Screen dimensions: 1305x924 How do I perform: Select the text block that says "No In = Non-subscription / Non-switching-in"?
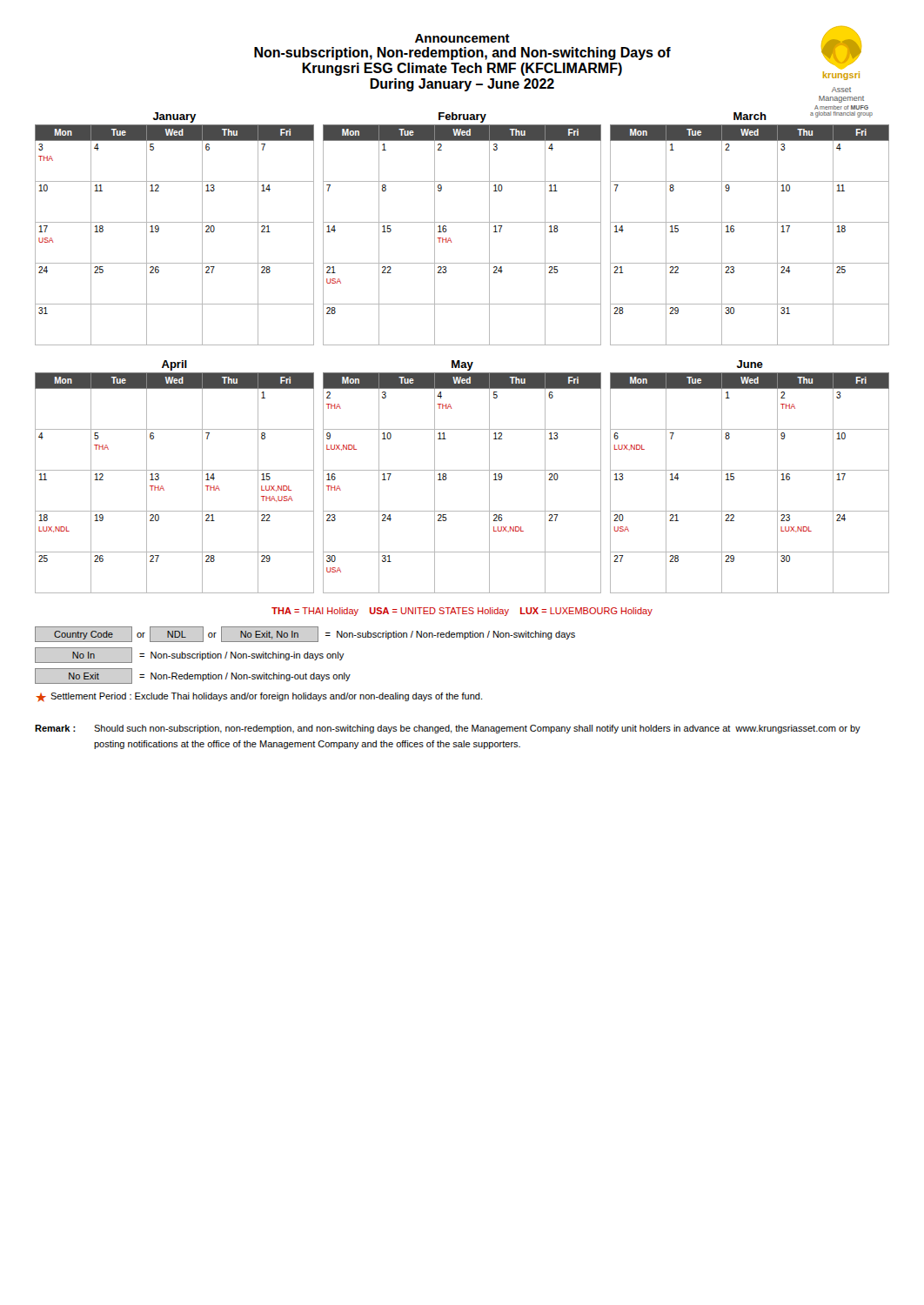[x=189, y=655]
